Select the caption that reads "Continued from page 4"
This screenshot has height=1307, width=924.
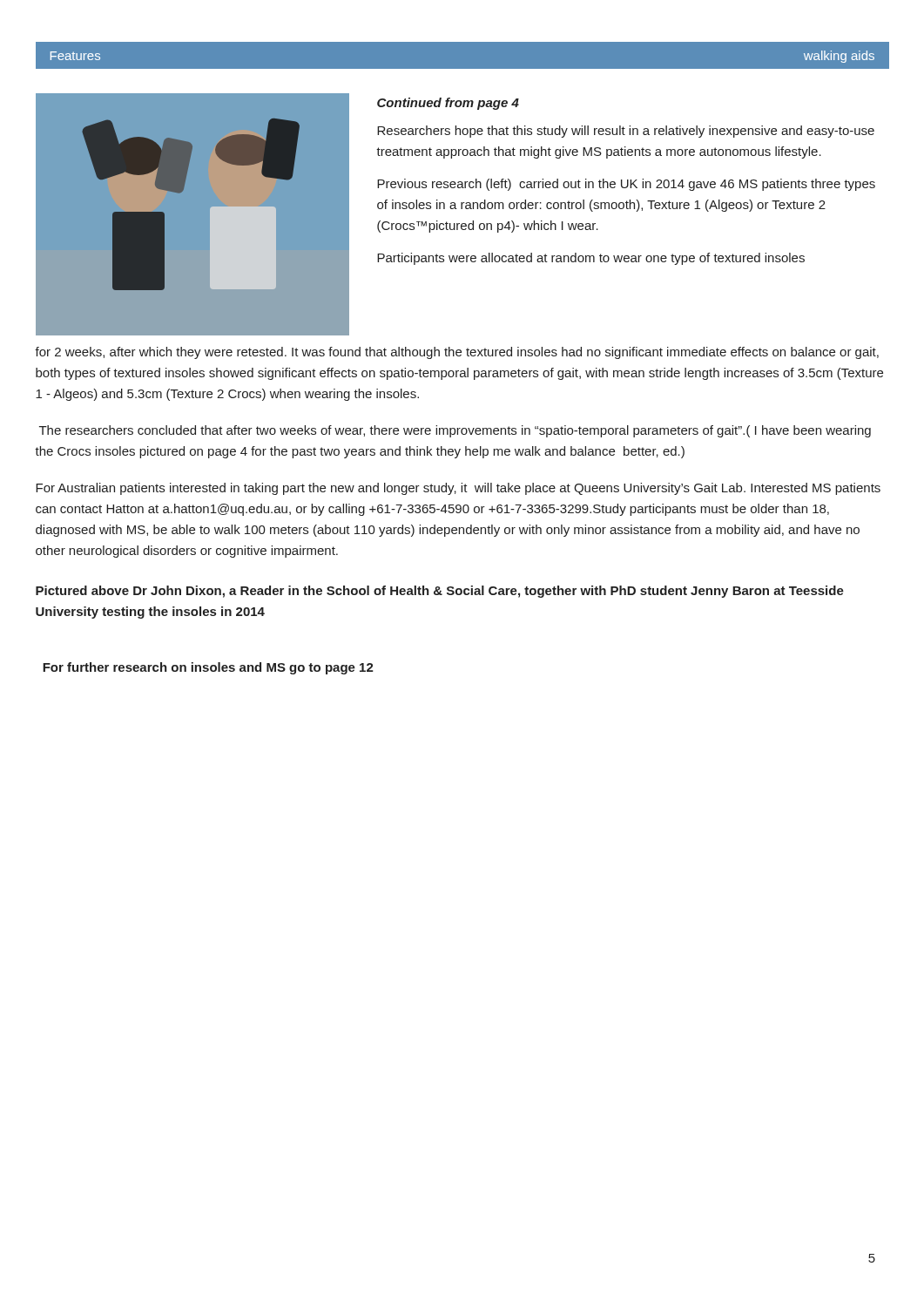click(448, 102)
